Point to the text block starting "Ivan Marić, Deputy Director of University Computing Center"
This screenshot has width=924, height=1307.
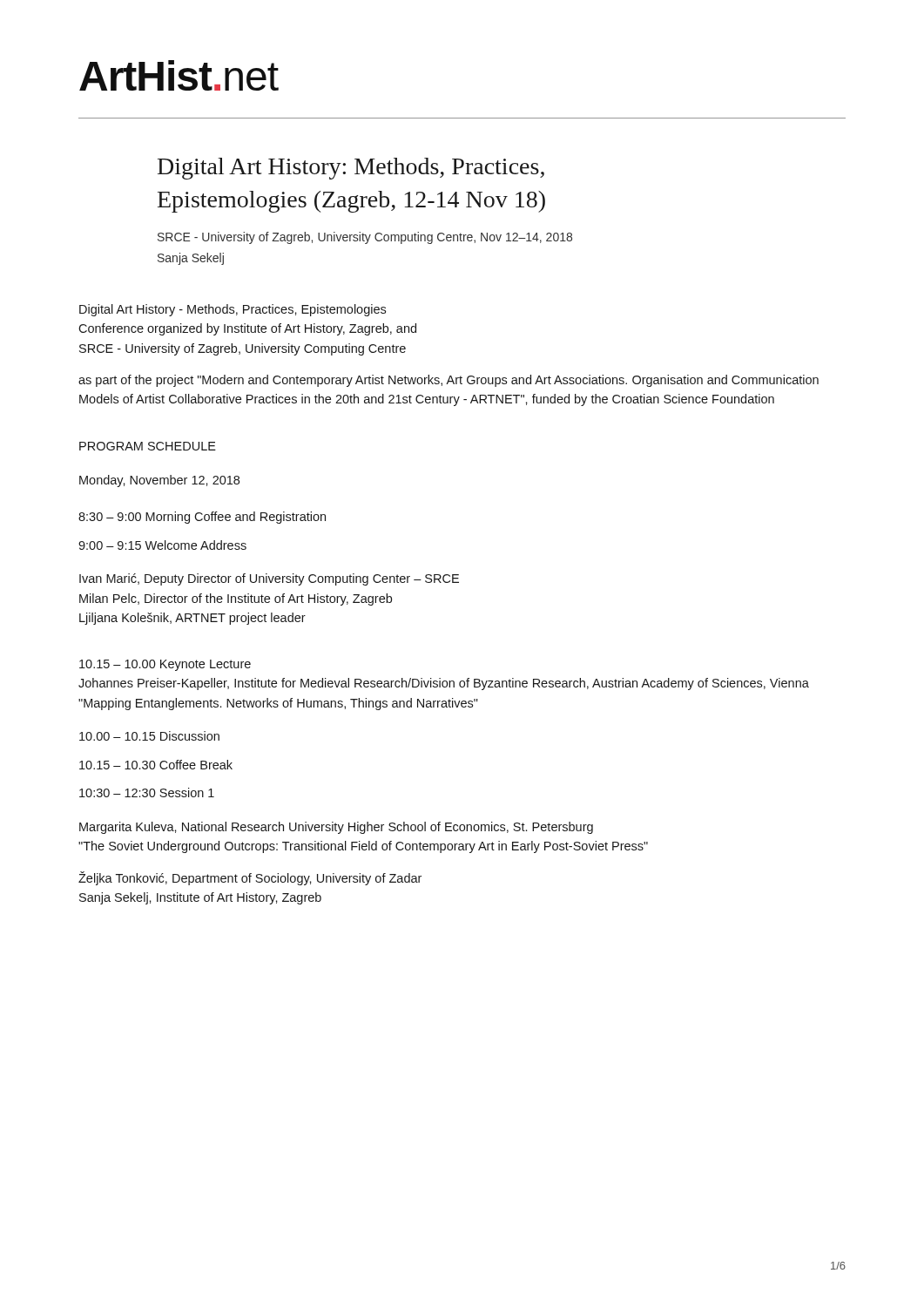coord(269,598)
